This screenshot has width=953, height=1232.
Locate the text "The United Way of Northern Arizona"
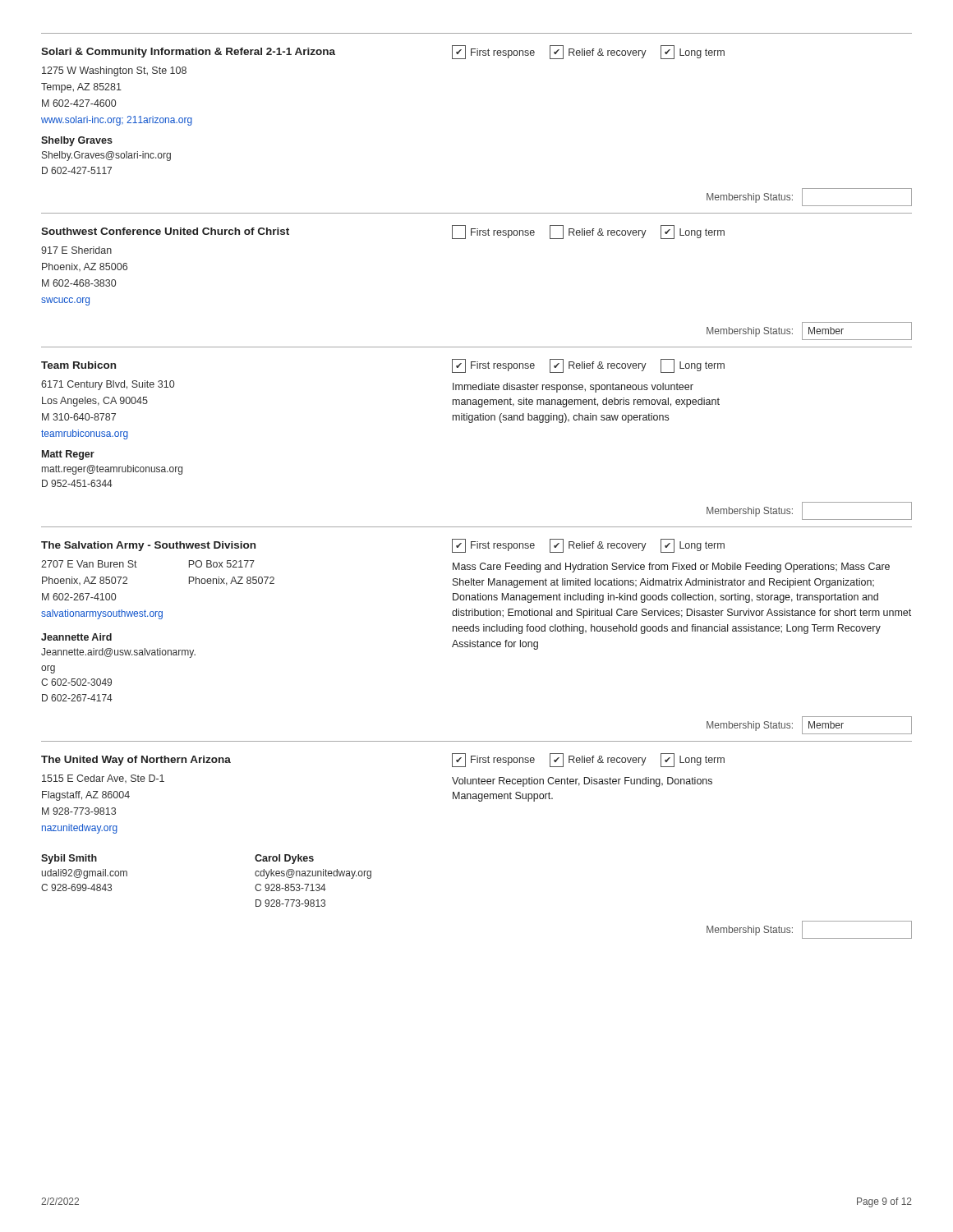[136, 759]
